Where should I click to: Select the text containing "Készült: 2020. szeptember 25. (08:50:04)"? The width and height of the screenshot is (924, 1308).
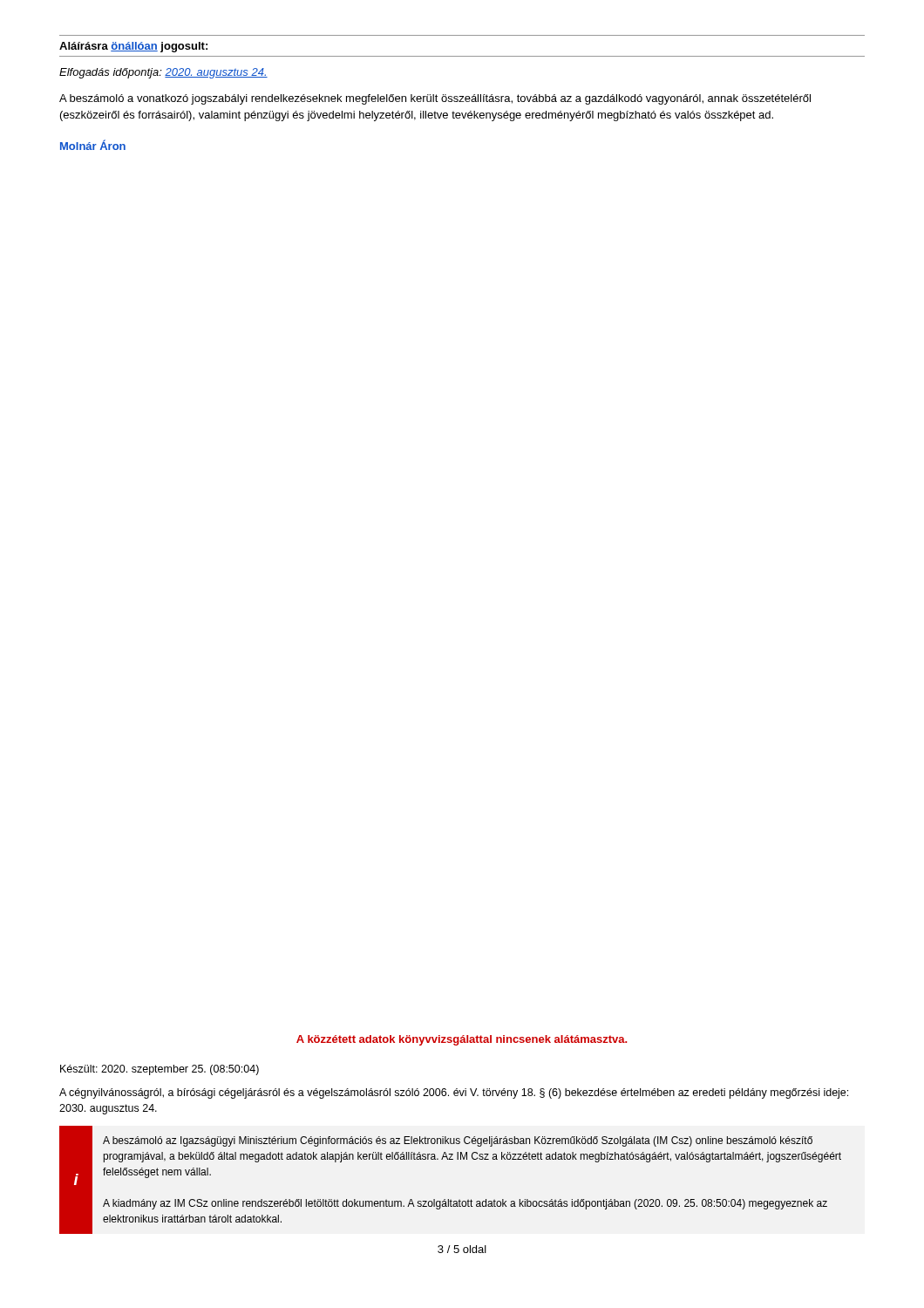pyautogui.click(x=159, y=1069)
